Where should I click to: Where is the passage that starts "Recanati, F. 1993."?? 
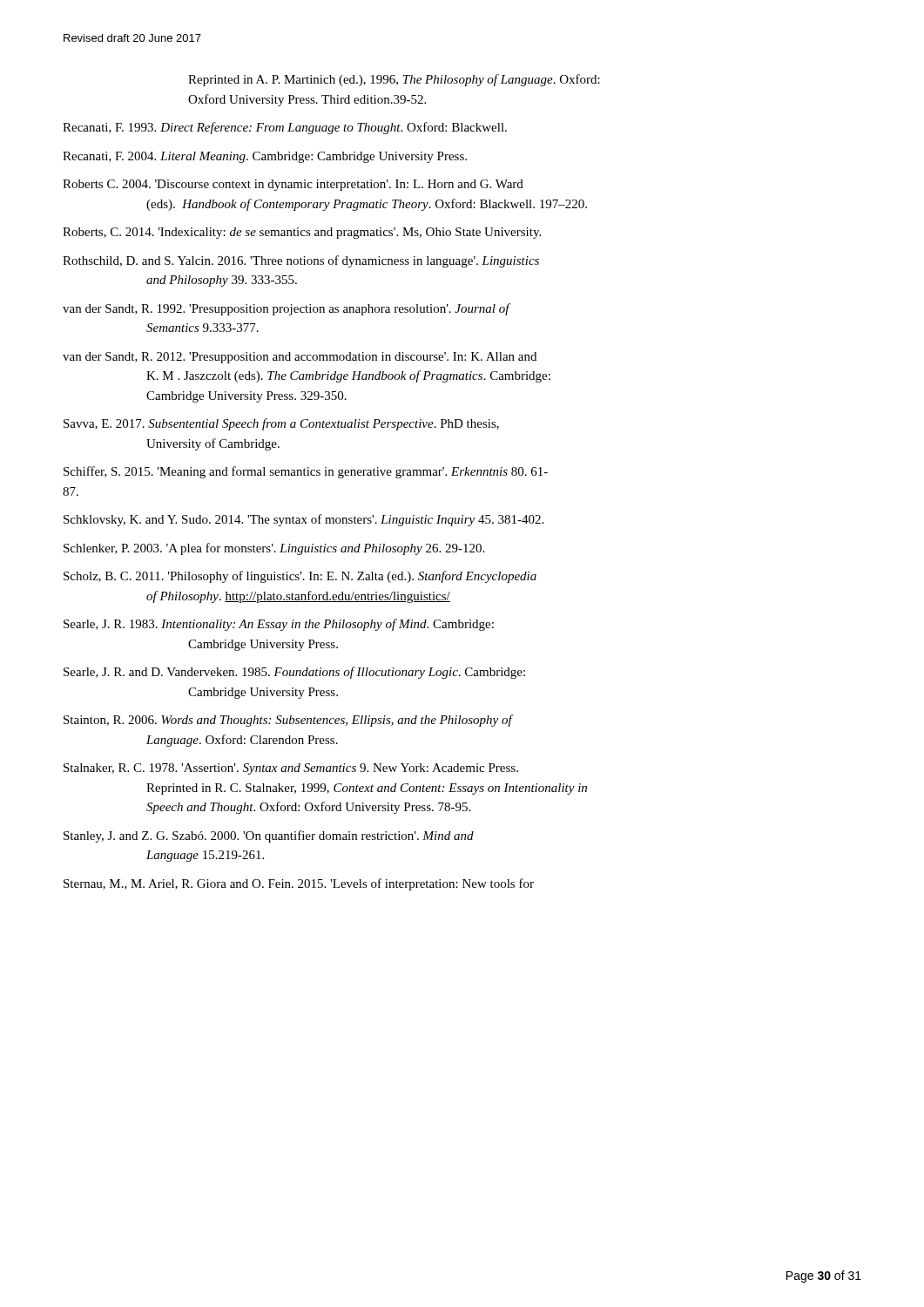coord(285,127)
